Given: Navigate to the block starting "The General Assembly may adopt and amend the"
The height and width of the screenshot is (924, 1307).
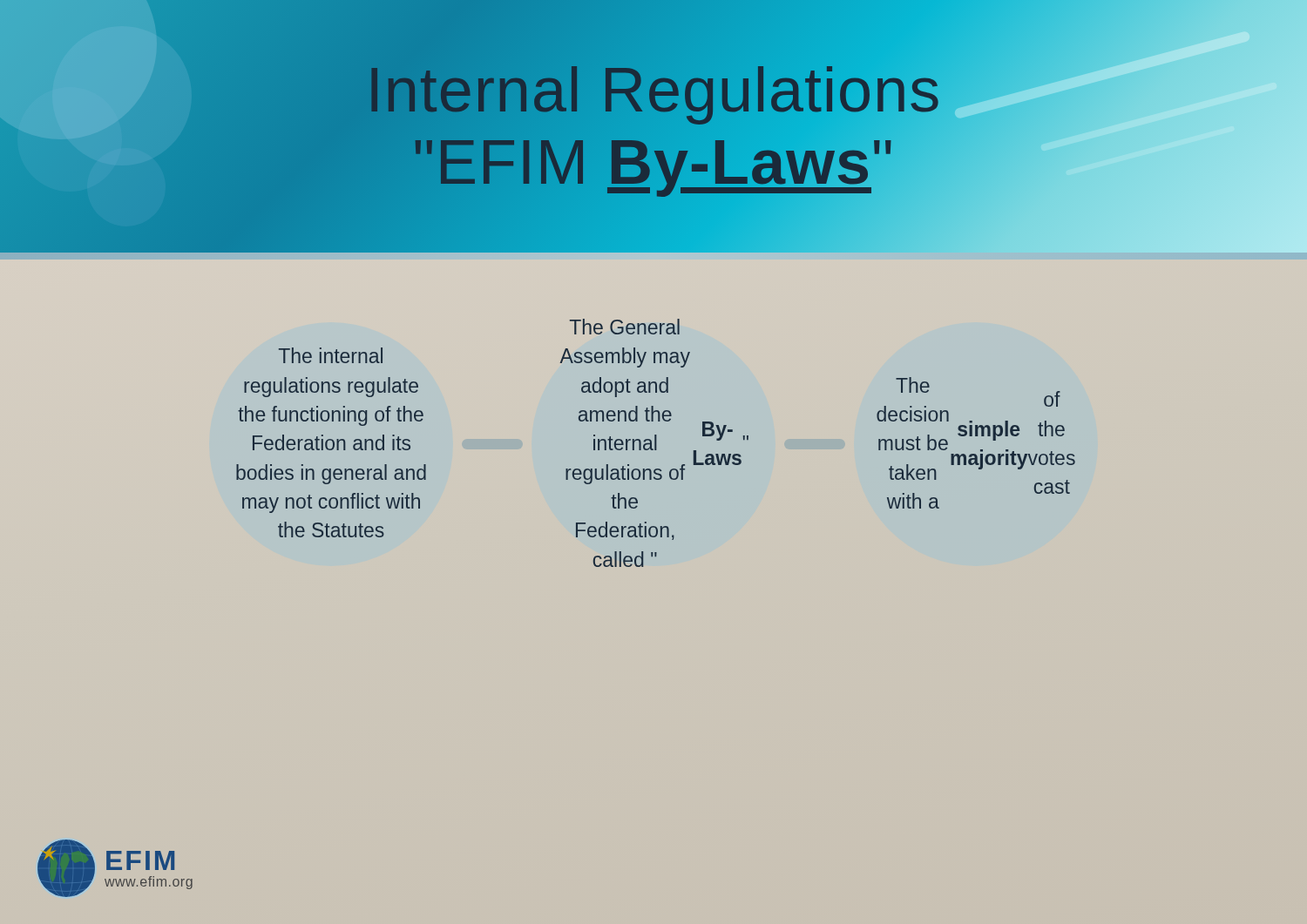Looking at the screenshot, I should pyautogui.click(x=654, y=444).
